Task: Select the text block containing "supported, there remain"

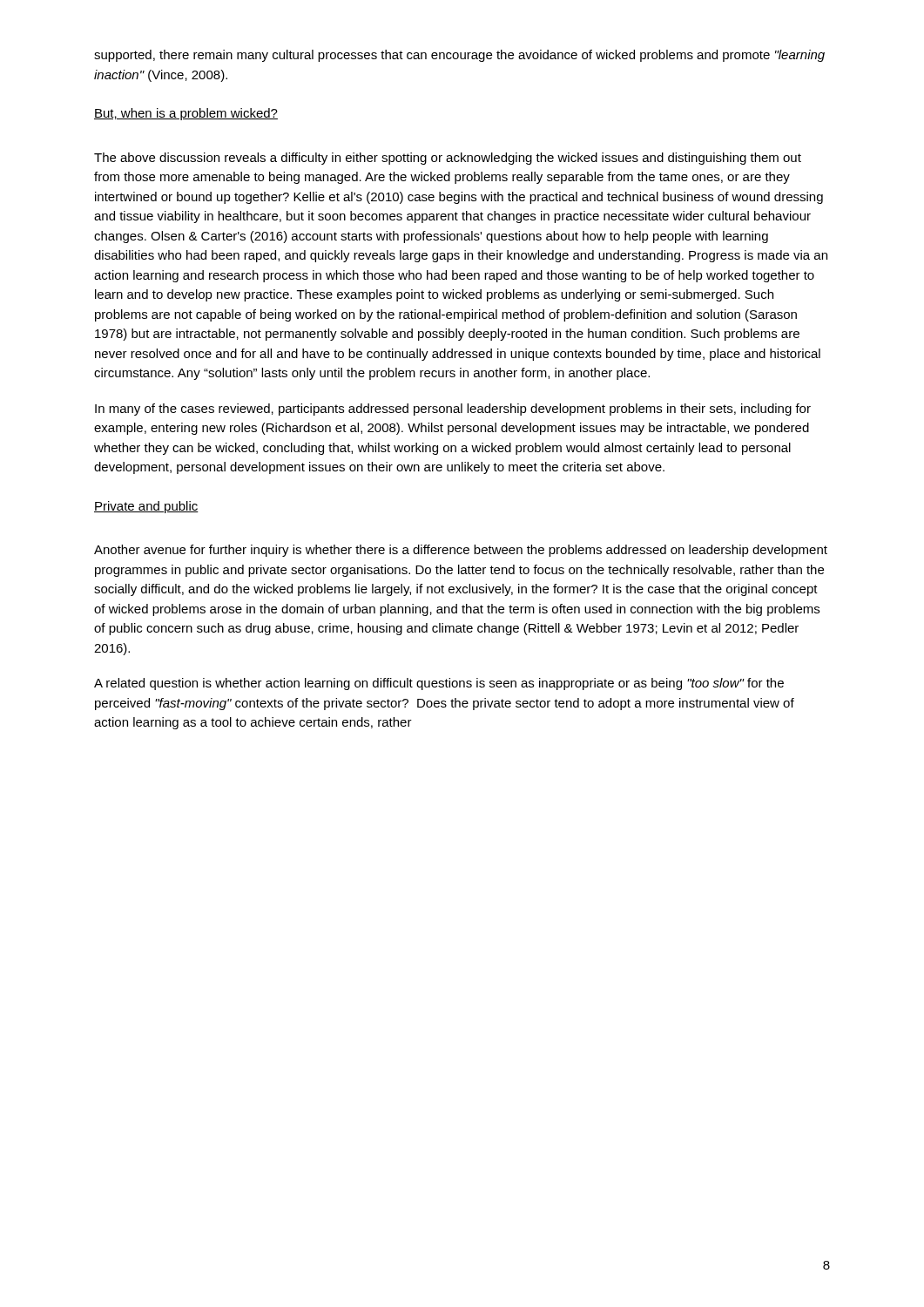Action: (459, 64)
